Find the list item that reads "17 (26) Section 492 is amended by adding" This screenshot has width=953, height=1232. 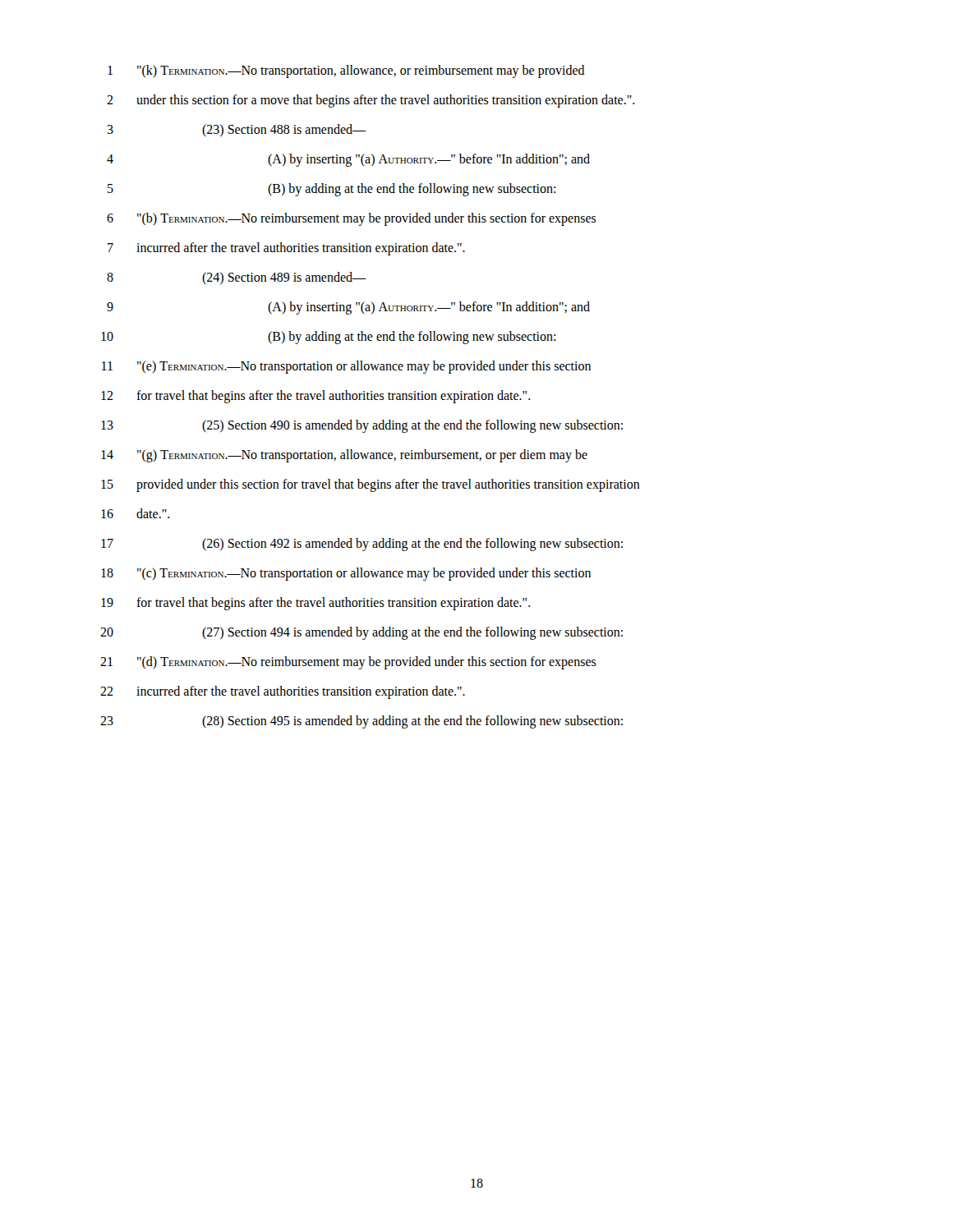tap(485, 547)
